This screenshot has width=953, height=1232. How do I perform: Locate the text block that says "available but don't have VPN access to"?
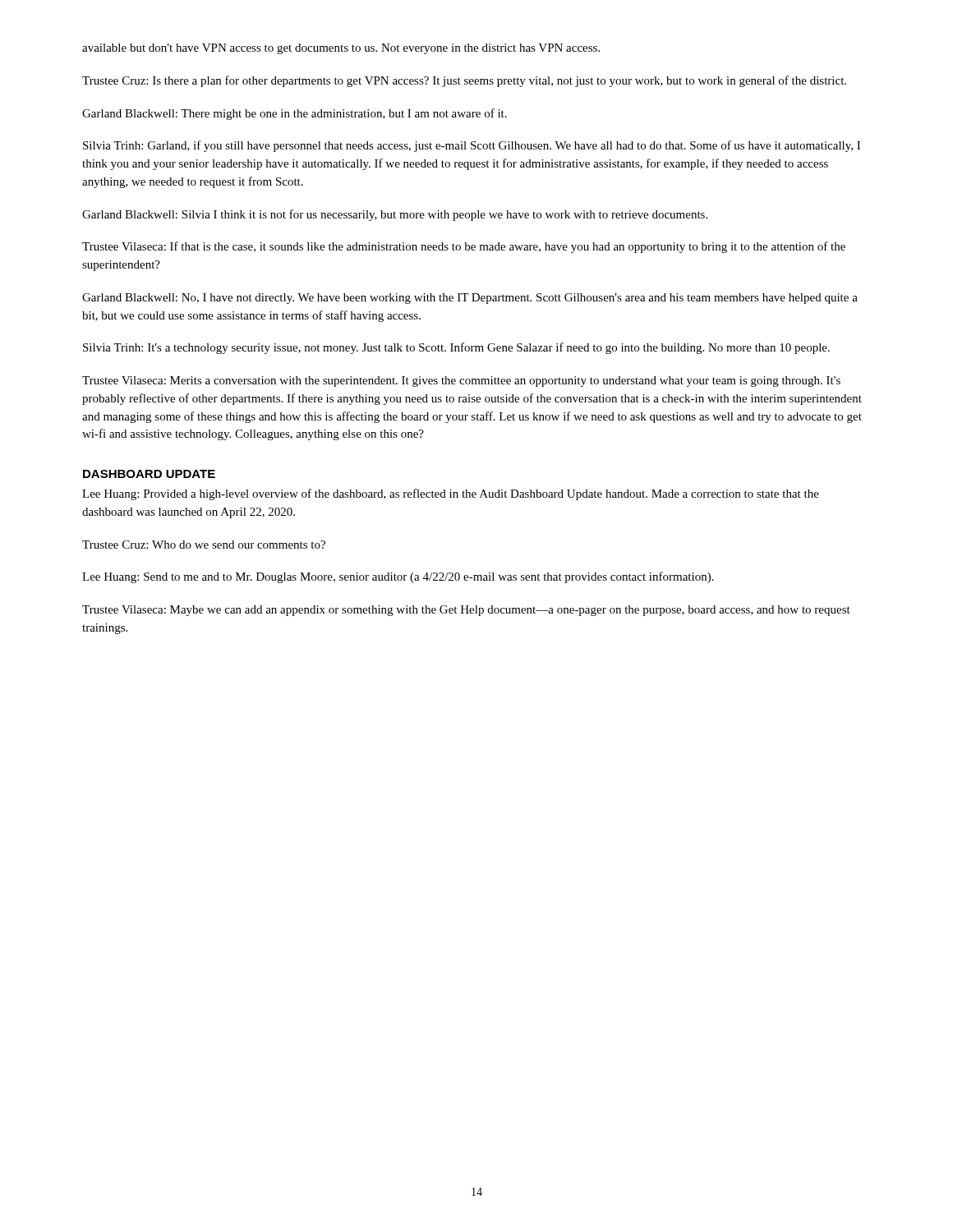341,48
